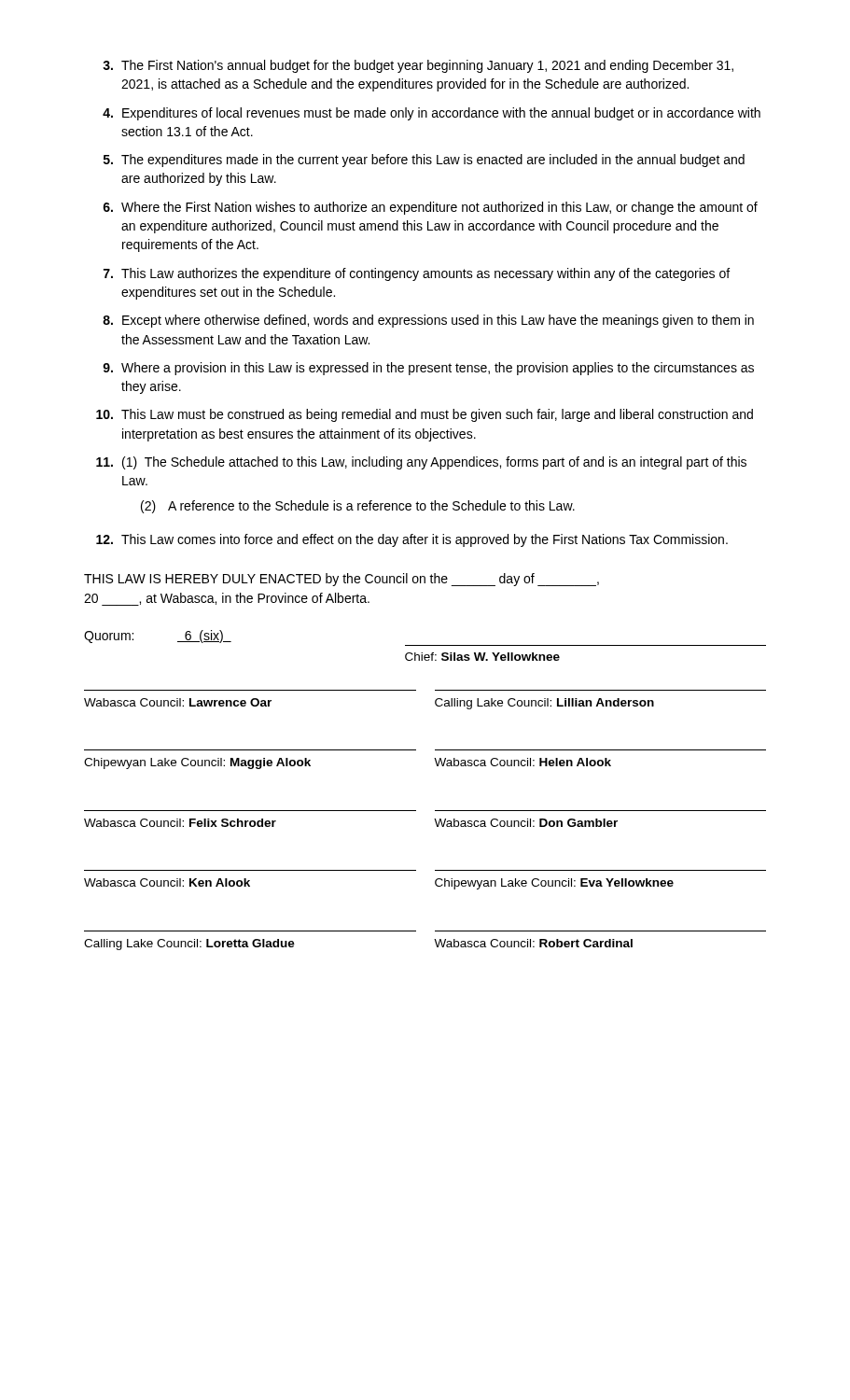Screen dimensions: 1400x850
Task: Locate the text block with the text "THIS LAW IS HEREBY"
Action: pyautogui.click(x=342, y=588)
